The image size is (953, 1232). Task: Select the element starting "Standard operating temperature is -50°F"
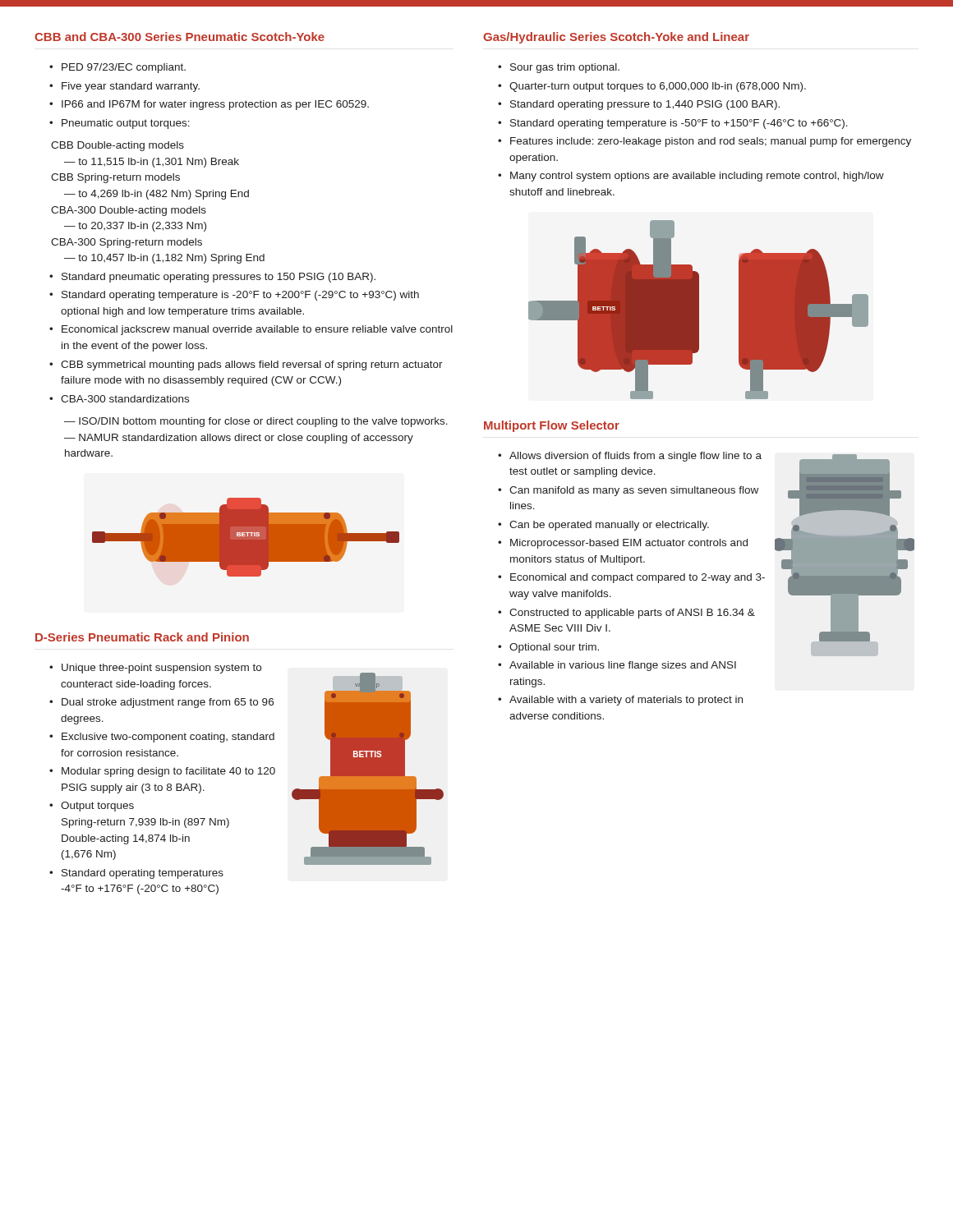(679, 123)
